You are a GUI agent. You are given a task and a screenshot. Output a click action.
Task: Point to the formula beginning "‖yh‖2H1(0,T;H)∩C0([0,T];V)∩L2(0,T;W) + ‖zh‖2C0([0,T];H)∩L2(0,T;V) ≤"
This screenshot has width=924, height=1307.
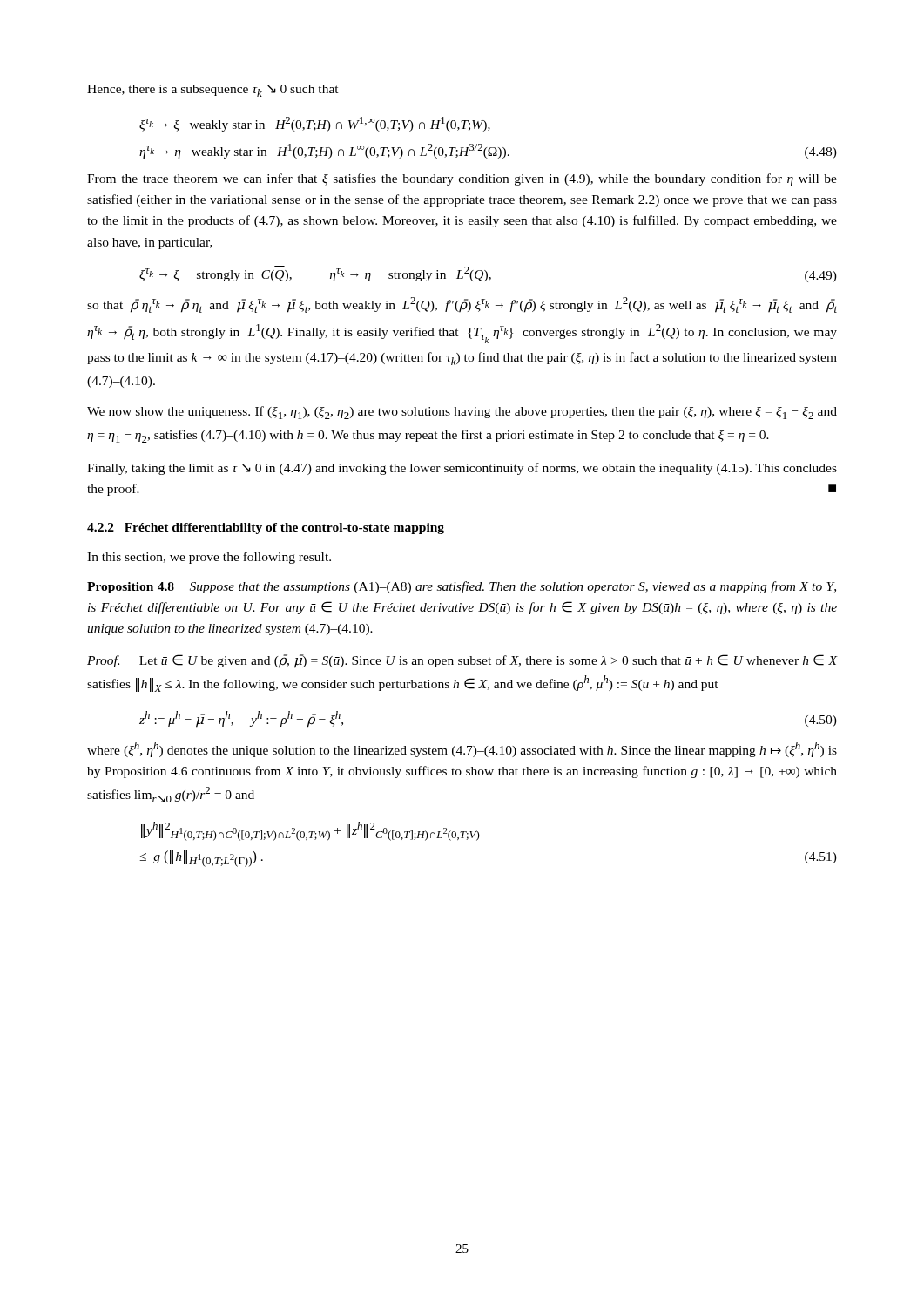tap(462, 844)
